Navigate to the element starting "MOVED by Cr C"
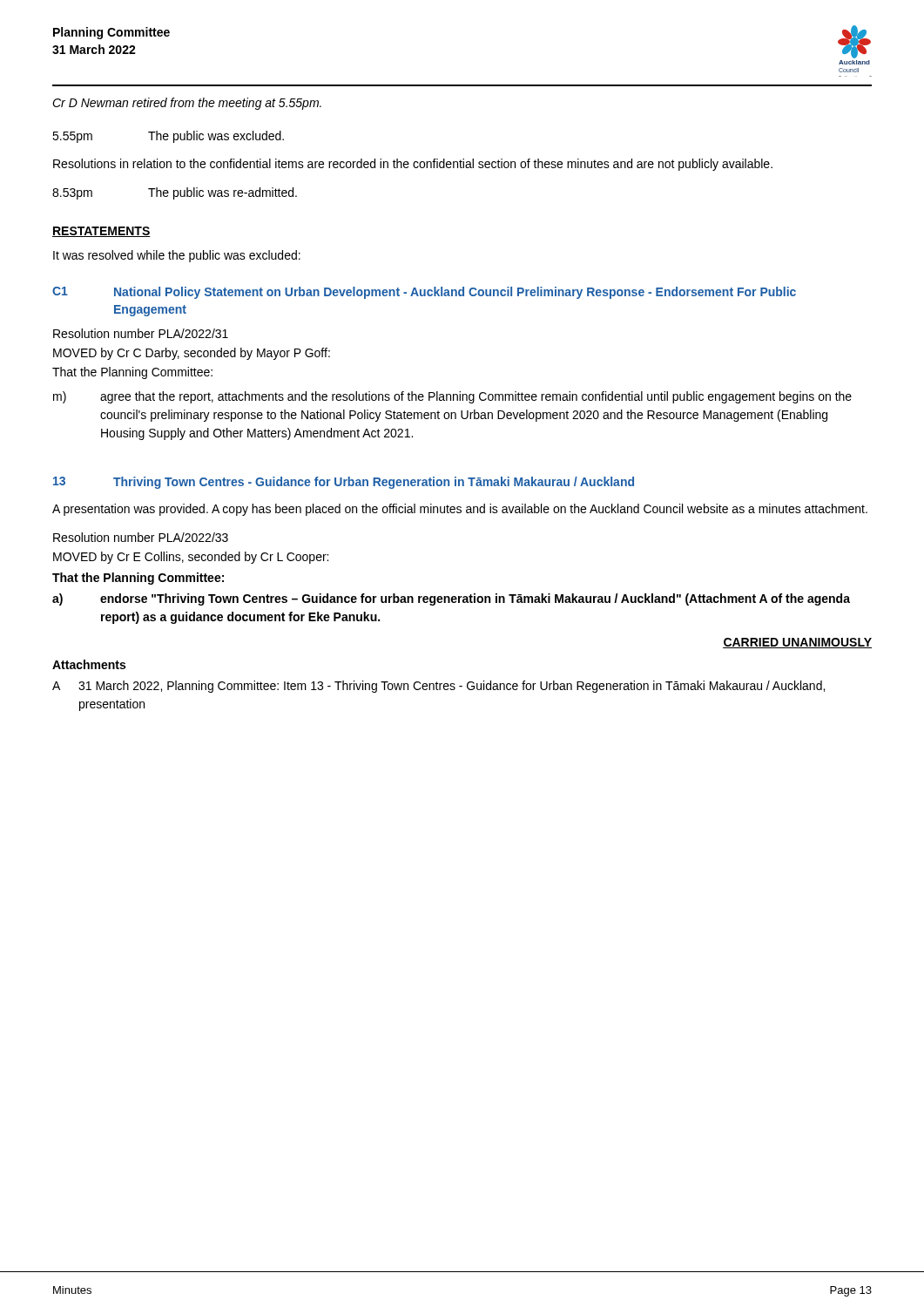This screenshot has width=924, height=1307. 192,353
